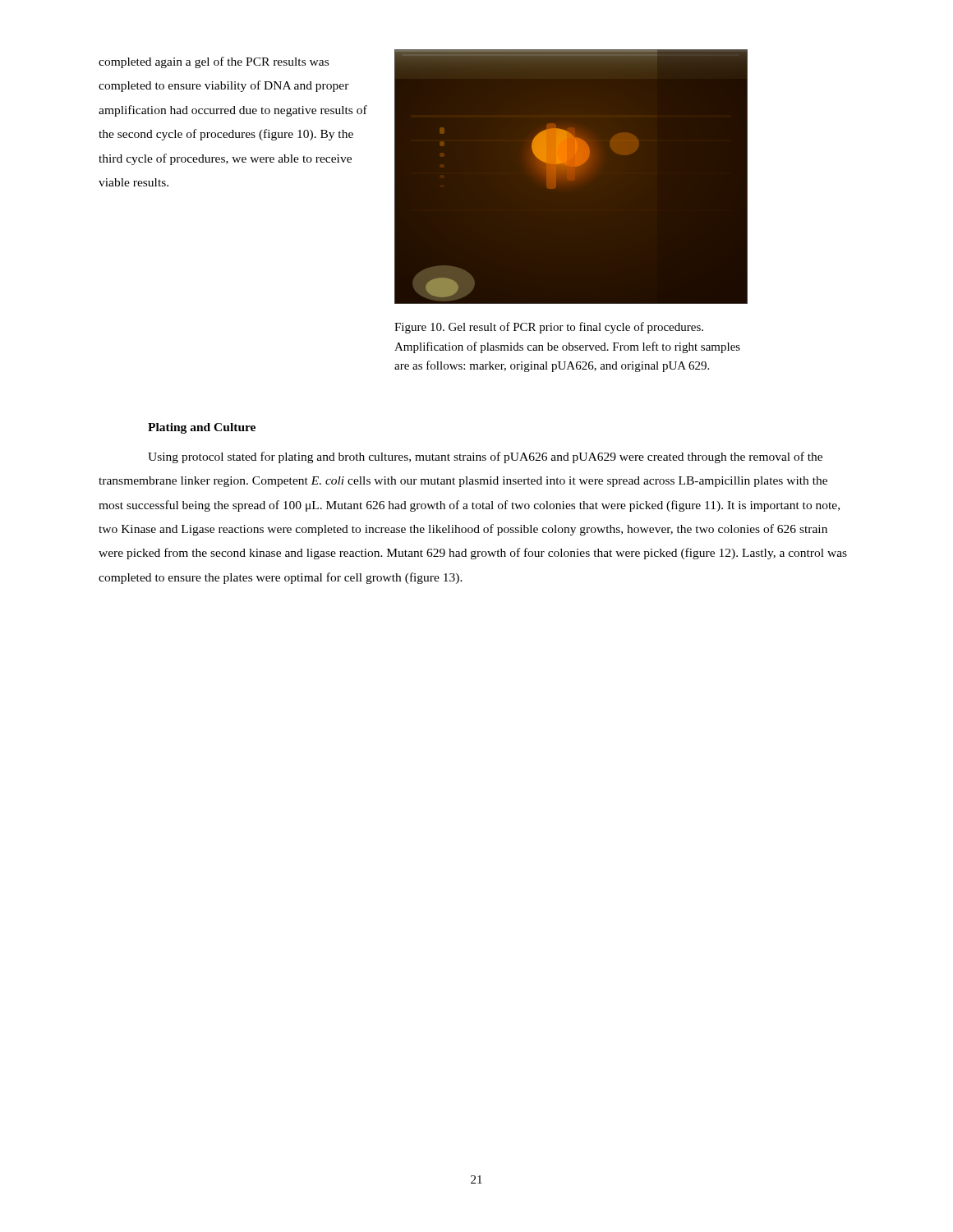953x1232 pixels.
Task: Select the caption that reads "Figure 10. Gel"
Action: [x=567, y=346]
